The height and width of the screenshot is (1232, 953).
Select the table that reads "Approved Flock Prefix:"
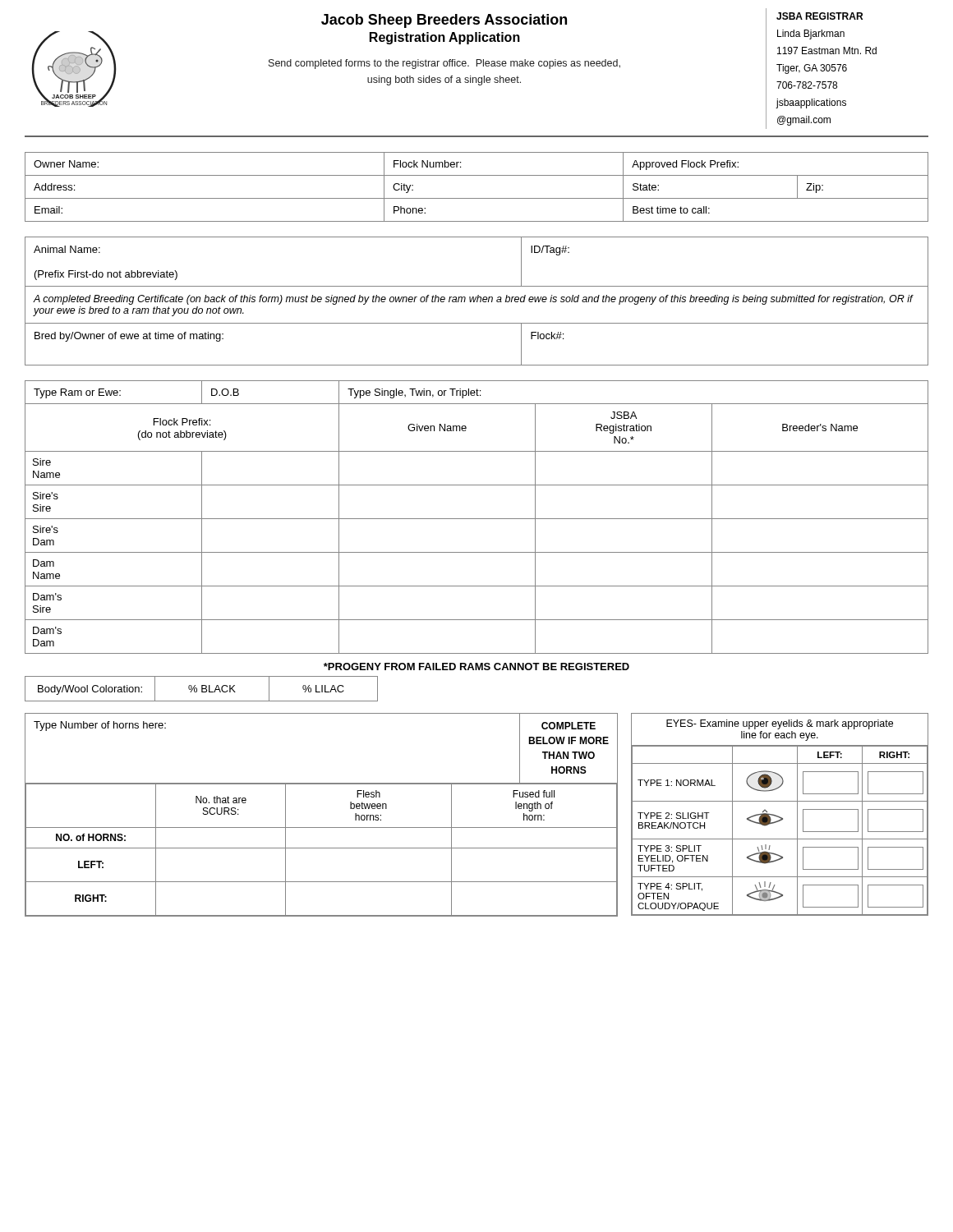476,187
